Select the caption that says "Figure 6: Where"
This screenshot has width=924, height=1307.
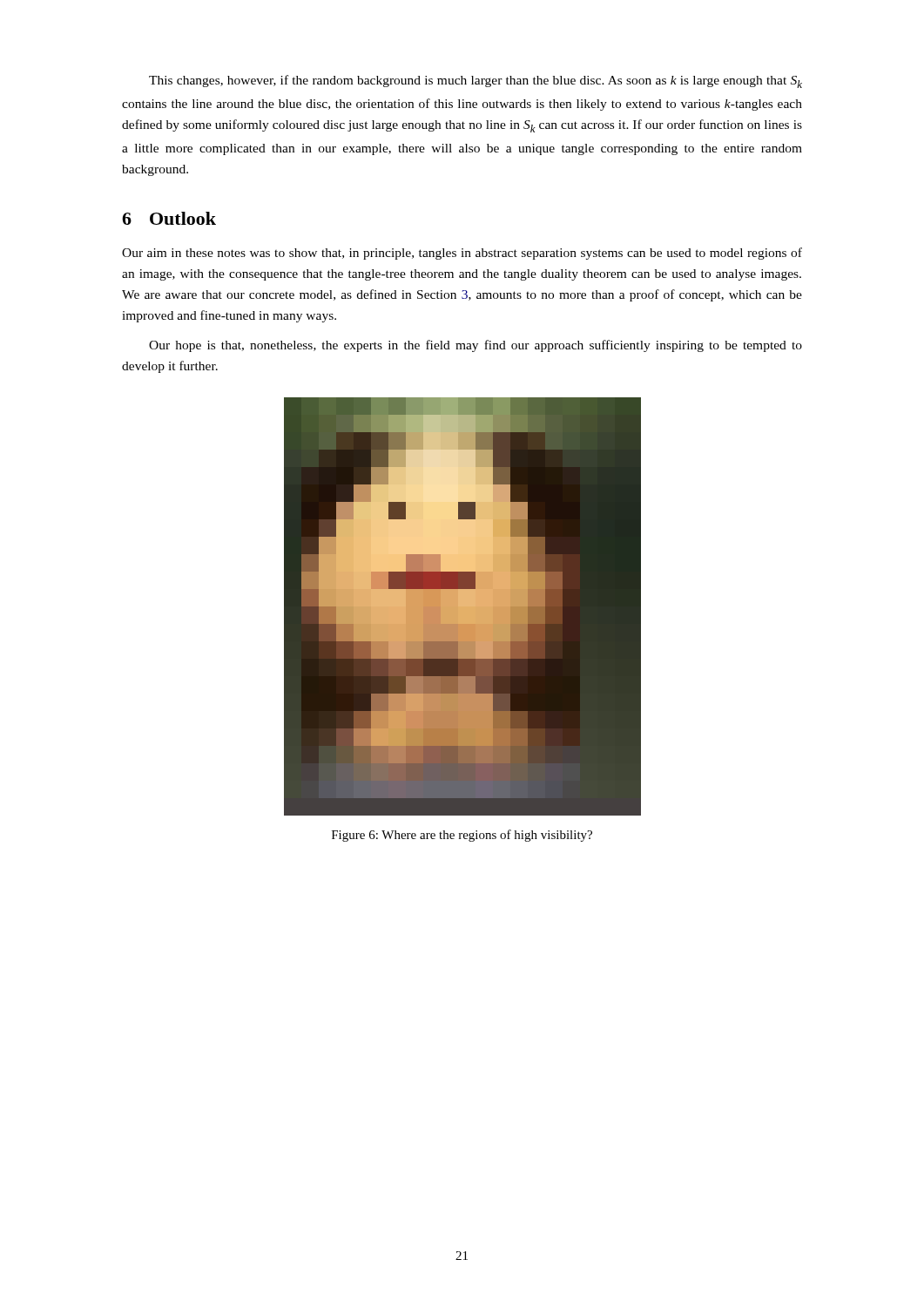462,835
